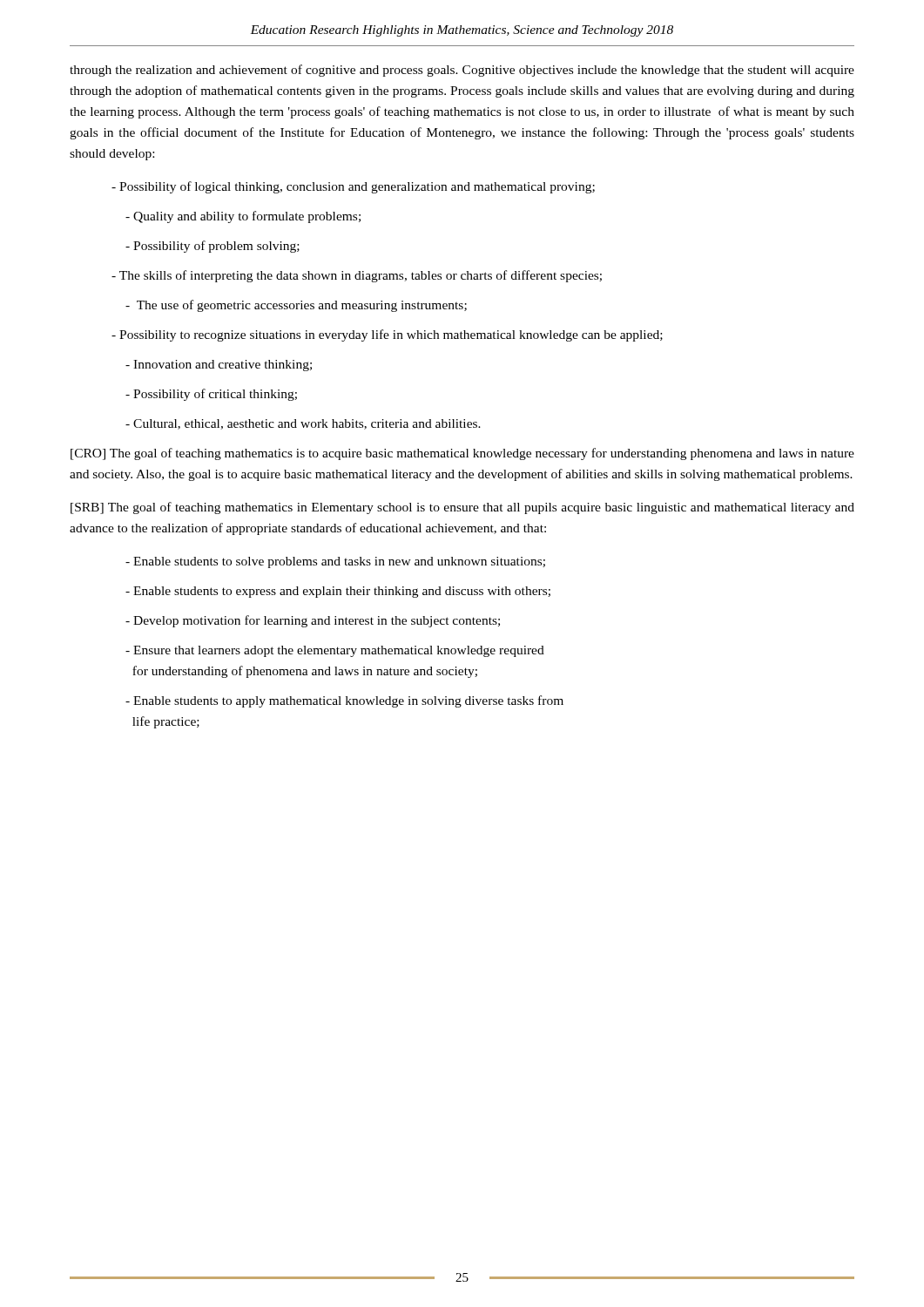Click on the text starting "Enable students to solve"

pos(336,561)
